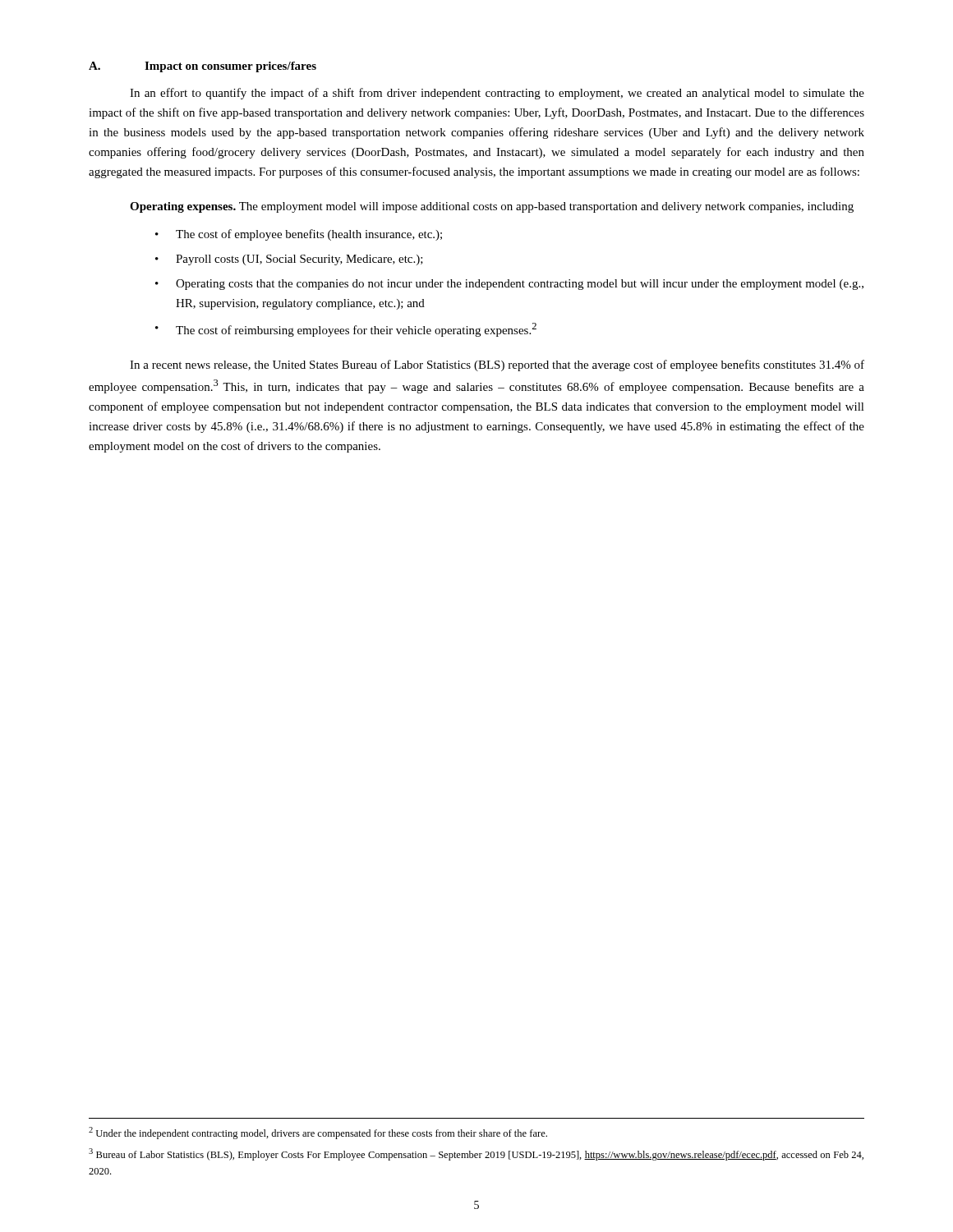Find the text starting "Operating expenses. The"
Viewport: 953px width, 1232px height.
coord(492,206)
